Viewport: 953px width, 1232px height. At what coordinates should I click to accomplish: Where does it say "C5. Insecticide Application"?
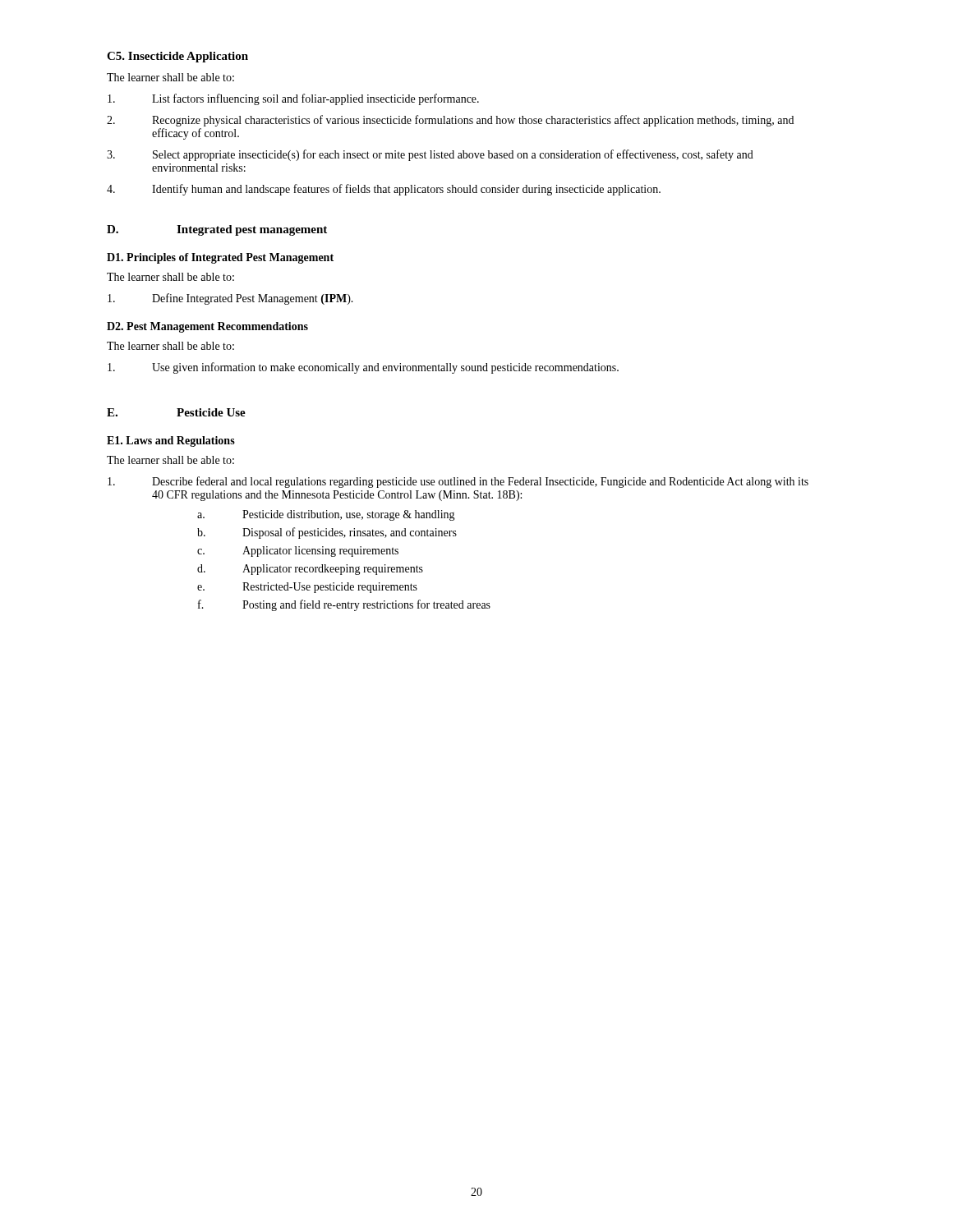pyautogui.click(x=177, y=56)
